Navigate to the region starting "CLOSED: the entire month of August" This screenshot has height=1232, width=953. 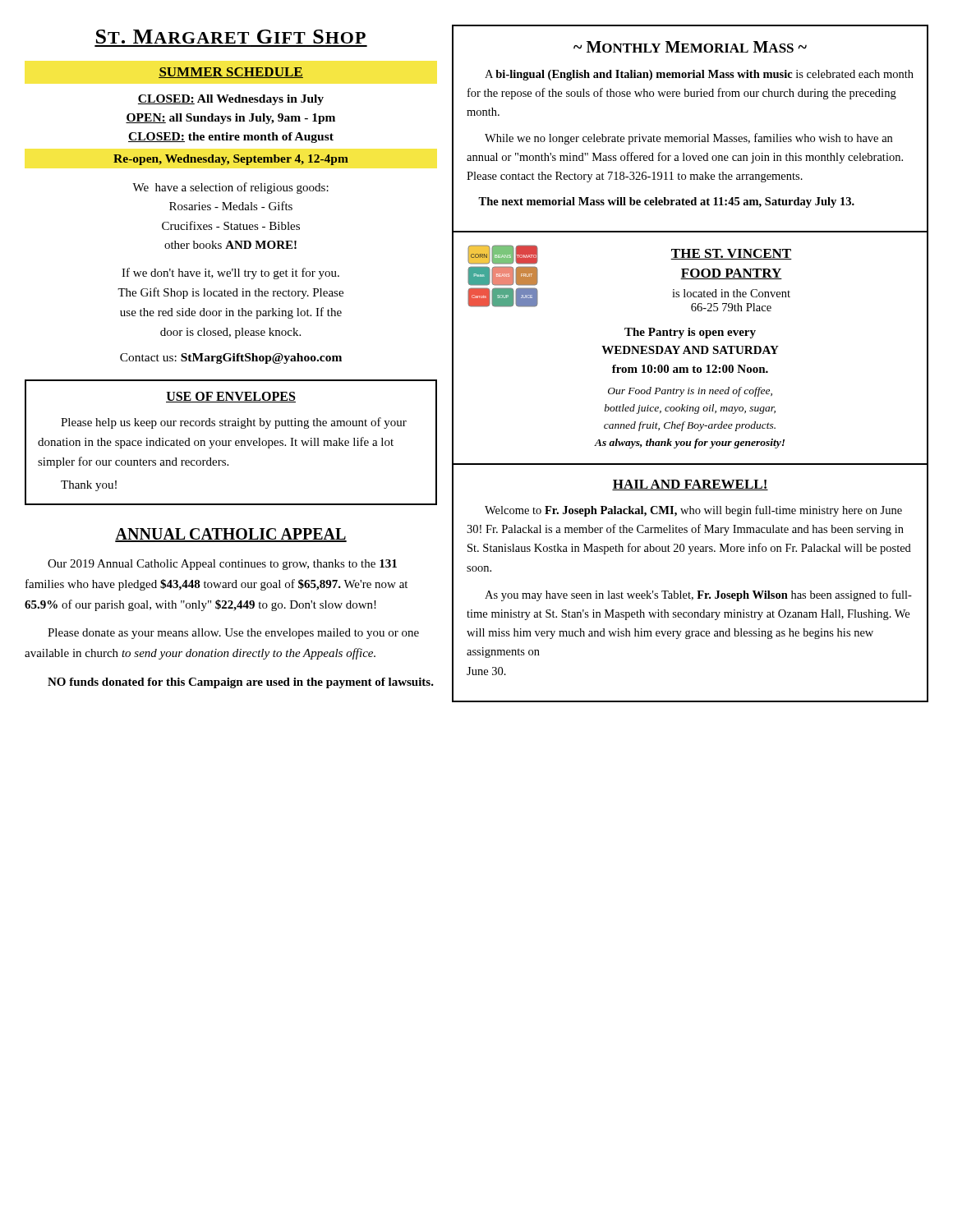coord(231,136)
